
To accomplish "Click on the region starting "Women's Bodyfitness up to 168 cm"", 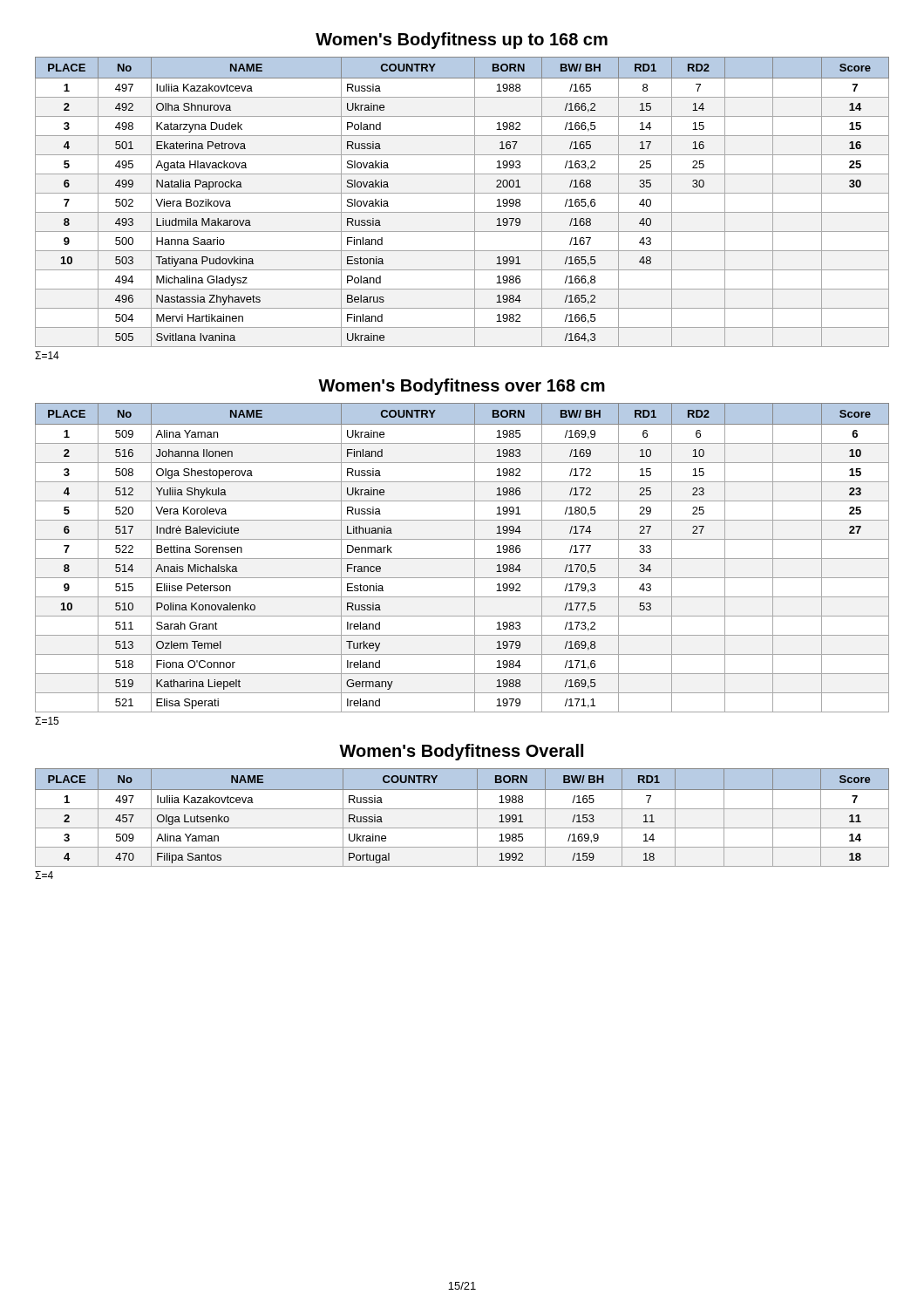I will [x=462, y=39].
